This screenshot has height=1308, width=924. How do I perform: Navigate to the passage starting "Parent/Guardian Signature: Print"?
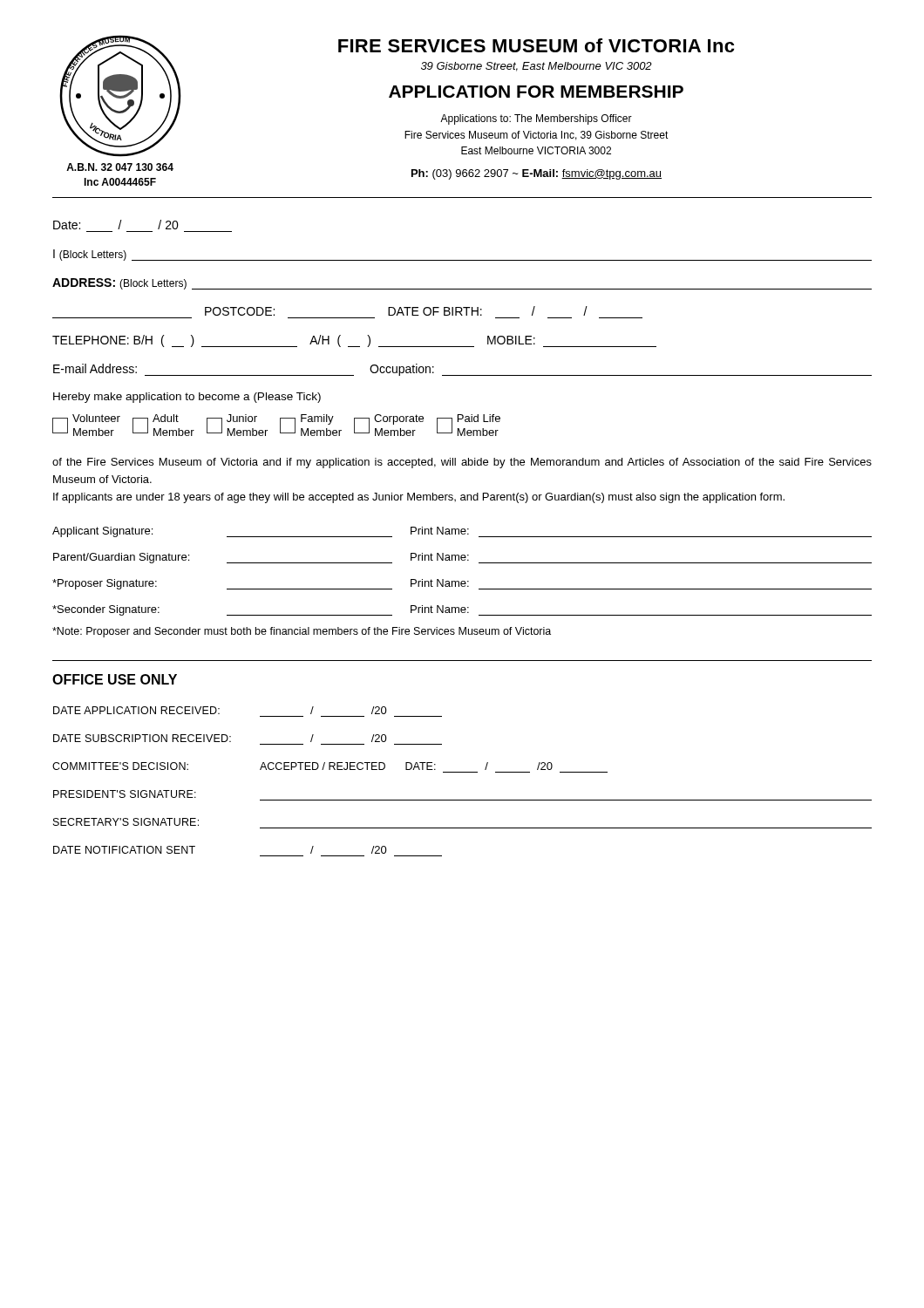point(462,555)
